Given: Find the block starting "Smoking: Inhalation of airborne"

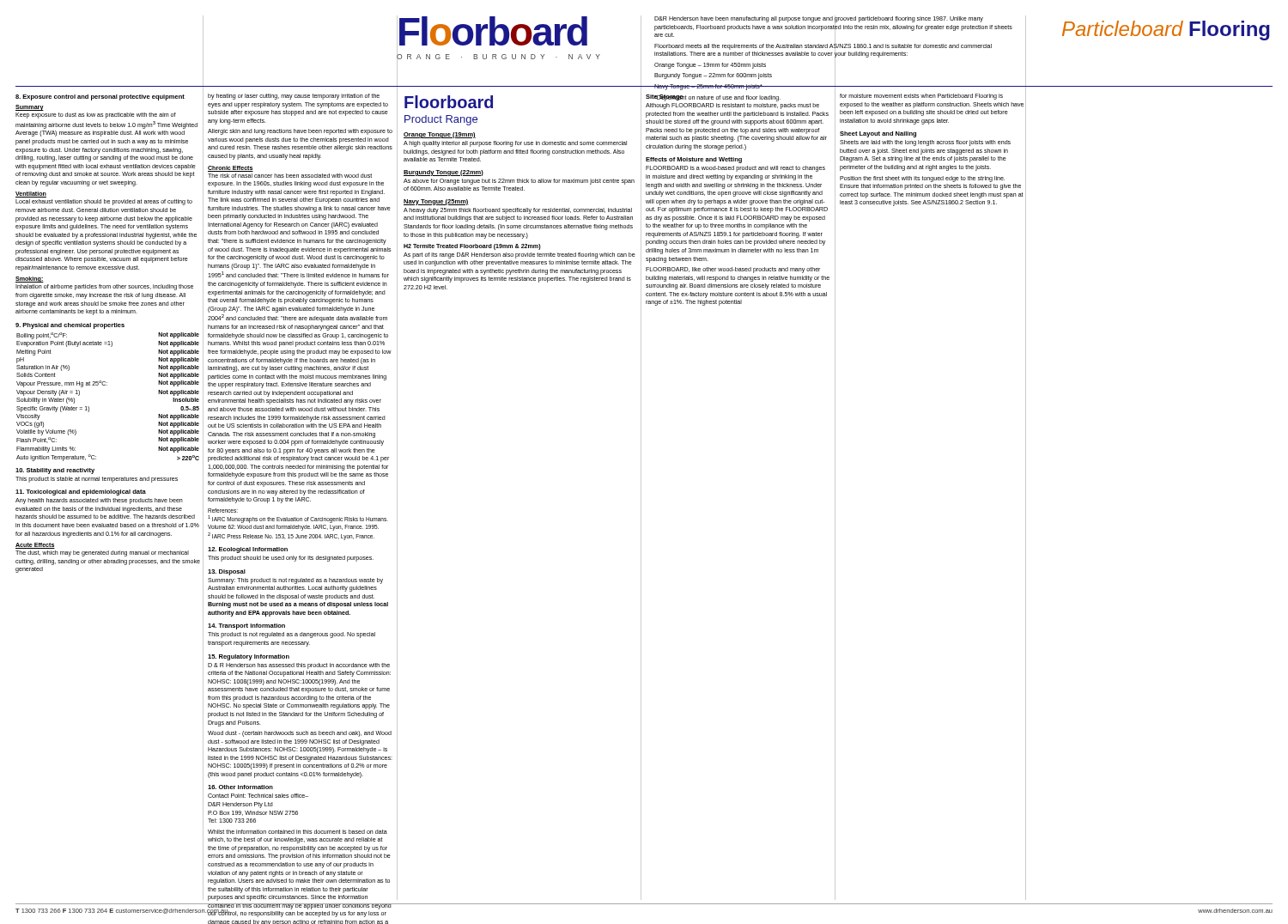Looking at the screenshot, I should [108, 296].
